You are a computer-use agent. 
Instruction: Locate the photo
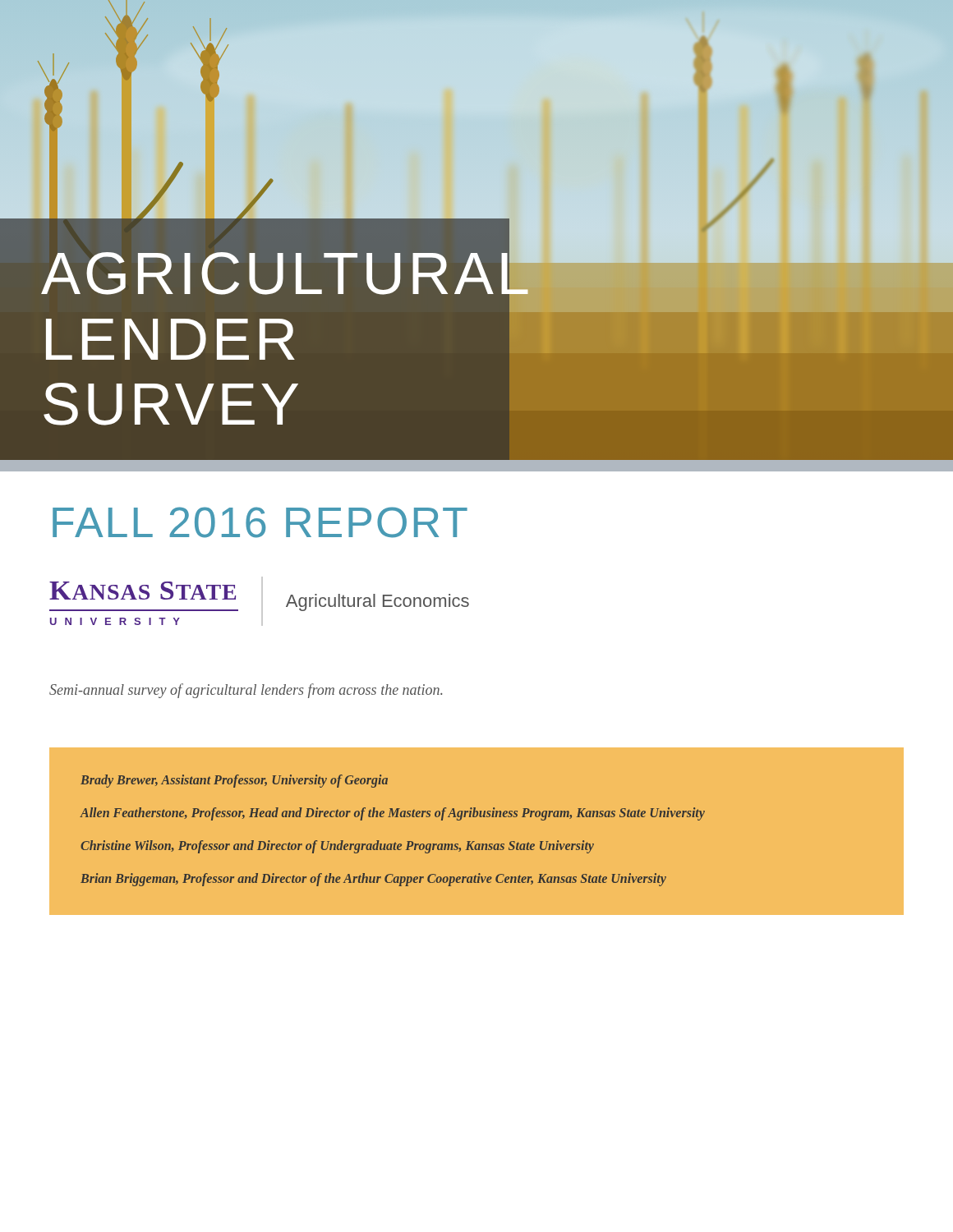(x=476, y=230)
